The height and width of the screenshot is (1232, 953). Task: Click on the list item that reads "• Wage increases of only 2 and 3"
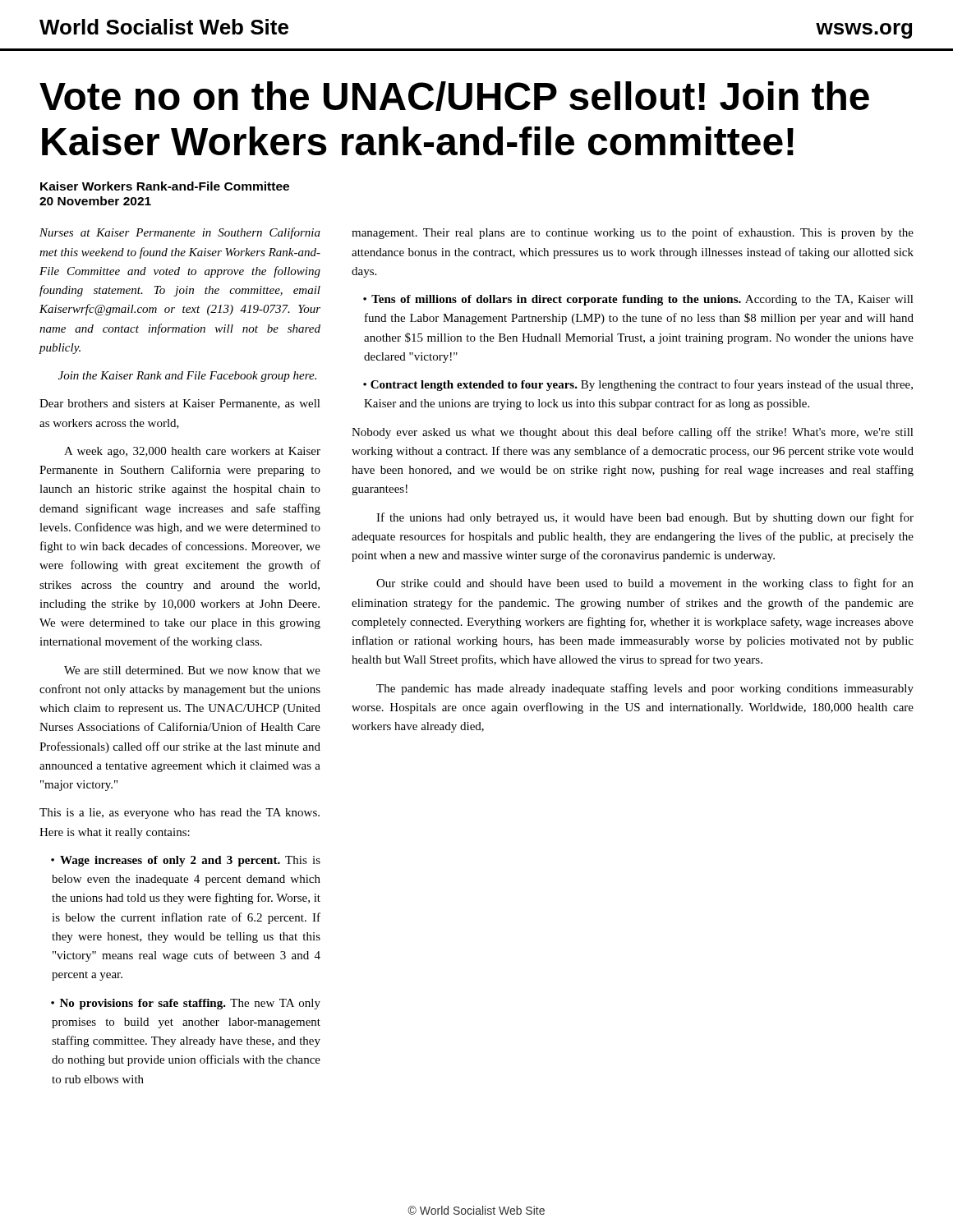pos(185,917)
